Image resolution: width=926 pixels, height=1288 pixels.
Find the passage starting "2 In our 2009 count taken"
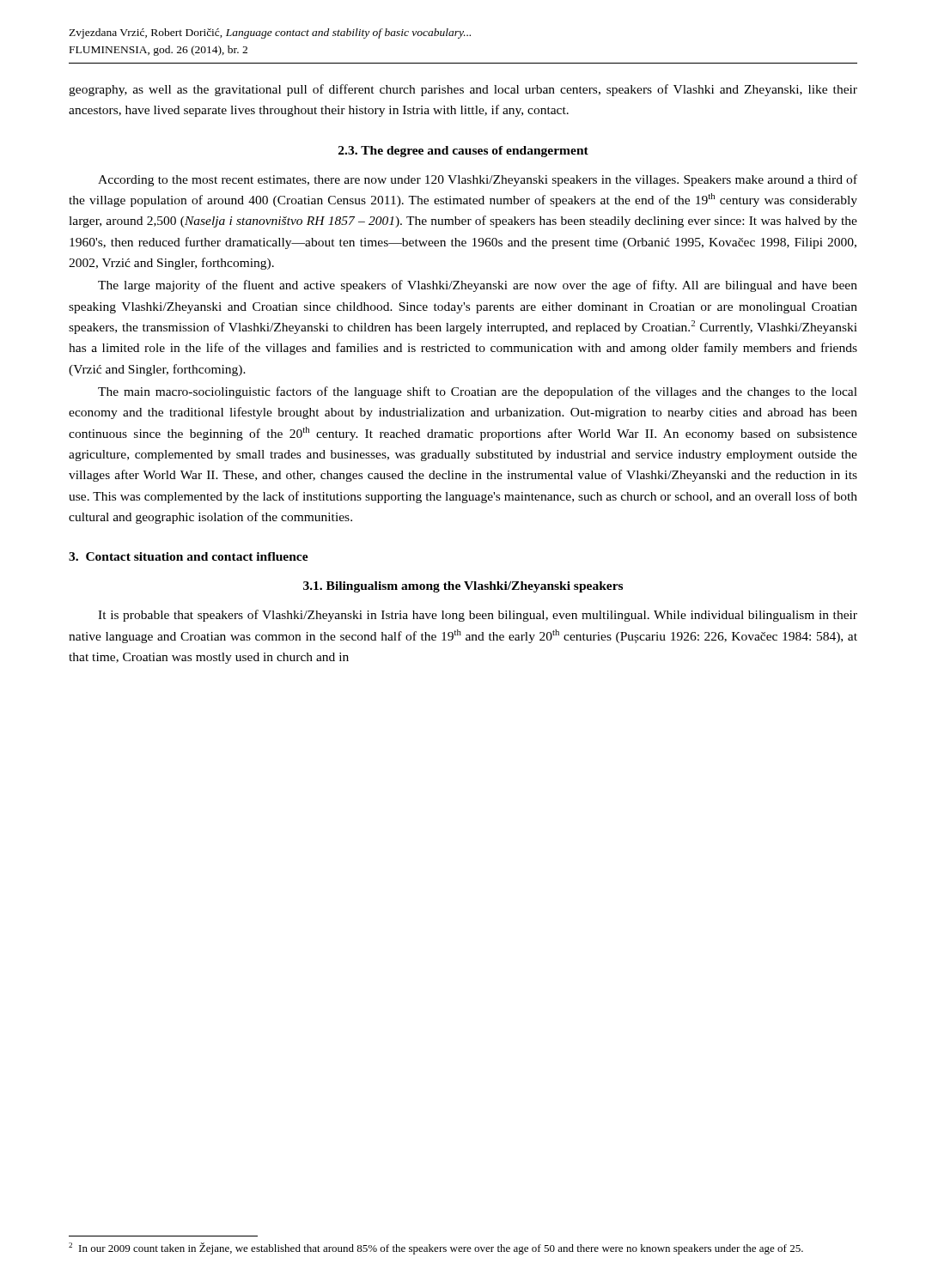tap(436, 1245)
